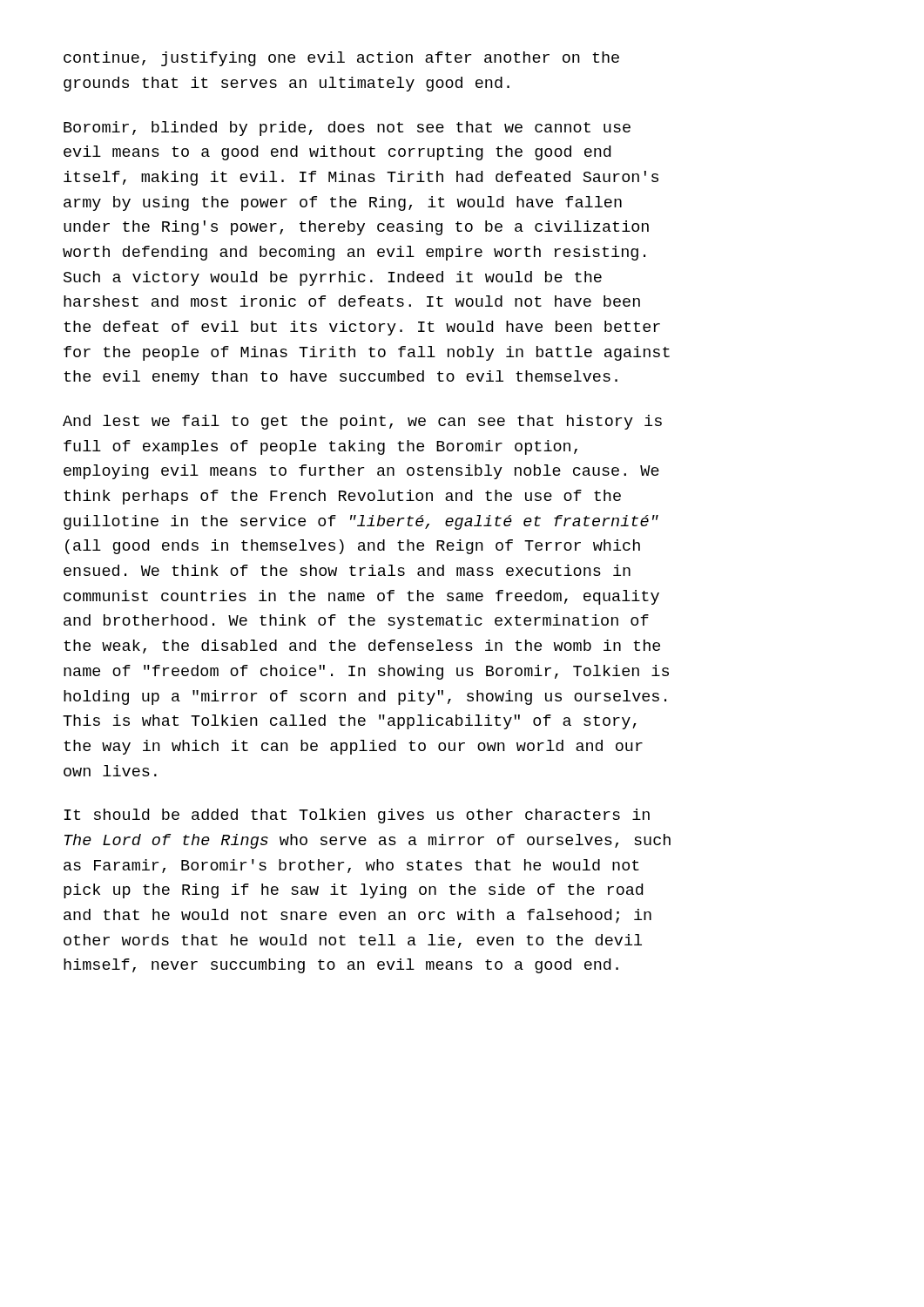
Task: Click on the text block that says "It should be added that Tolkien gives us"
Action: [x=367, y=891]
